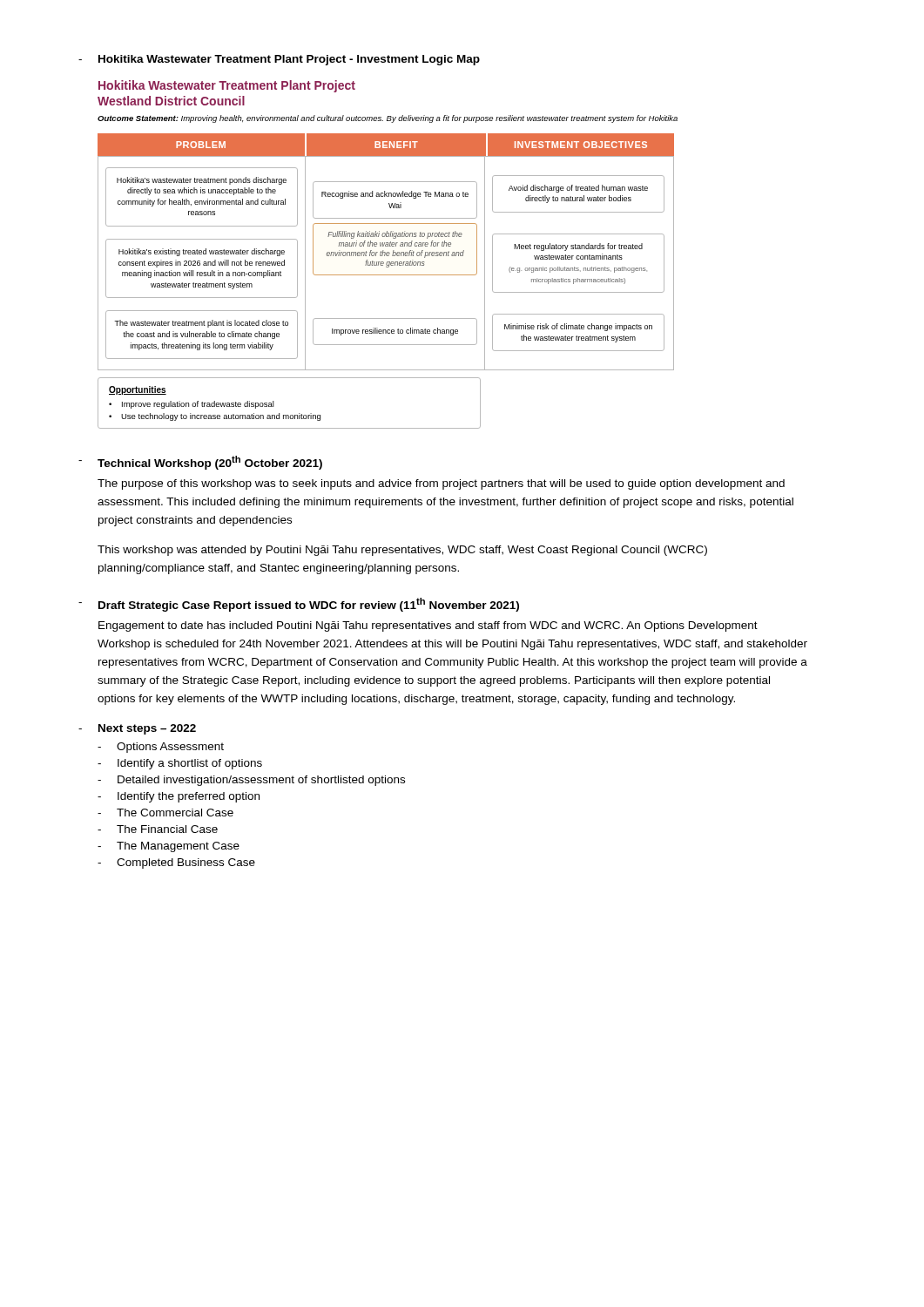
Task: Select the block starting "- The Management Case"
Action: pos(169,846)
